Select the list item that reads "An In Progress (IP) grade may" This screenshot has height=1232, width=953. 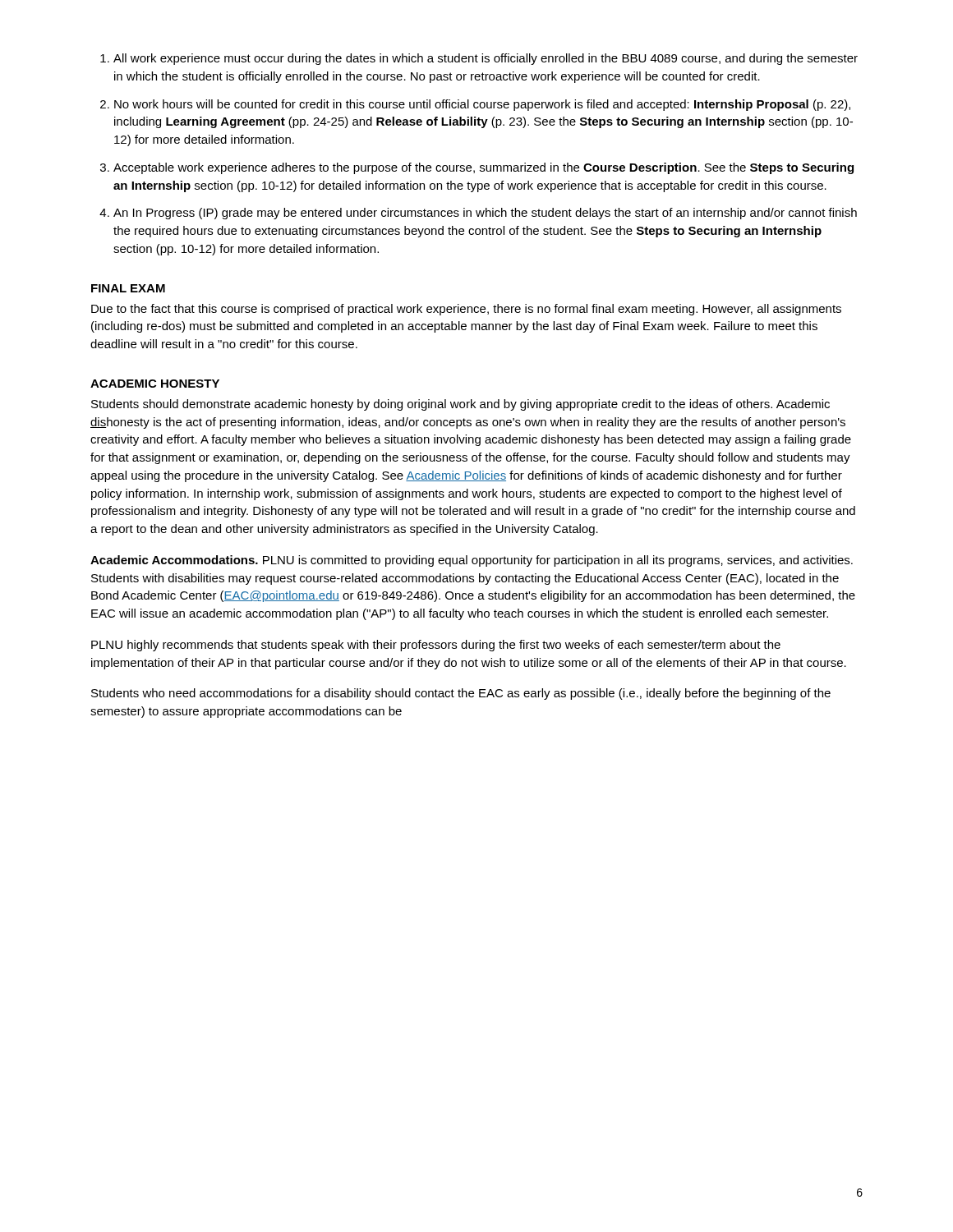[x=485, y=230]
